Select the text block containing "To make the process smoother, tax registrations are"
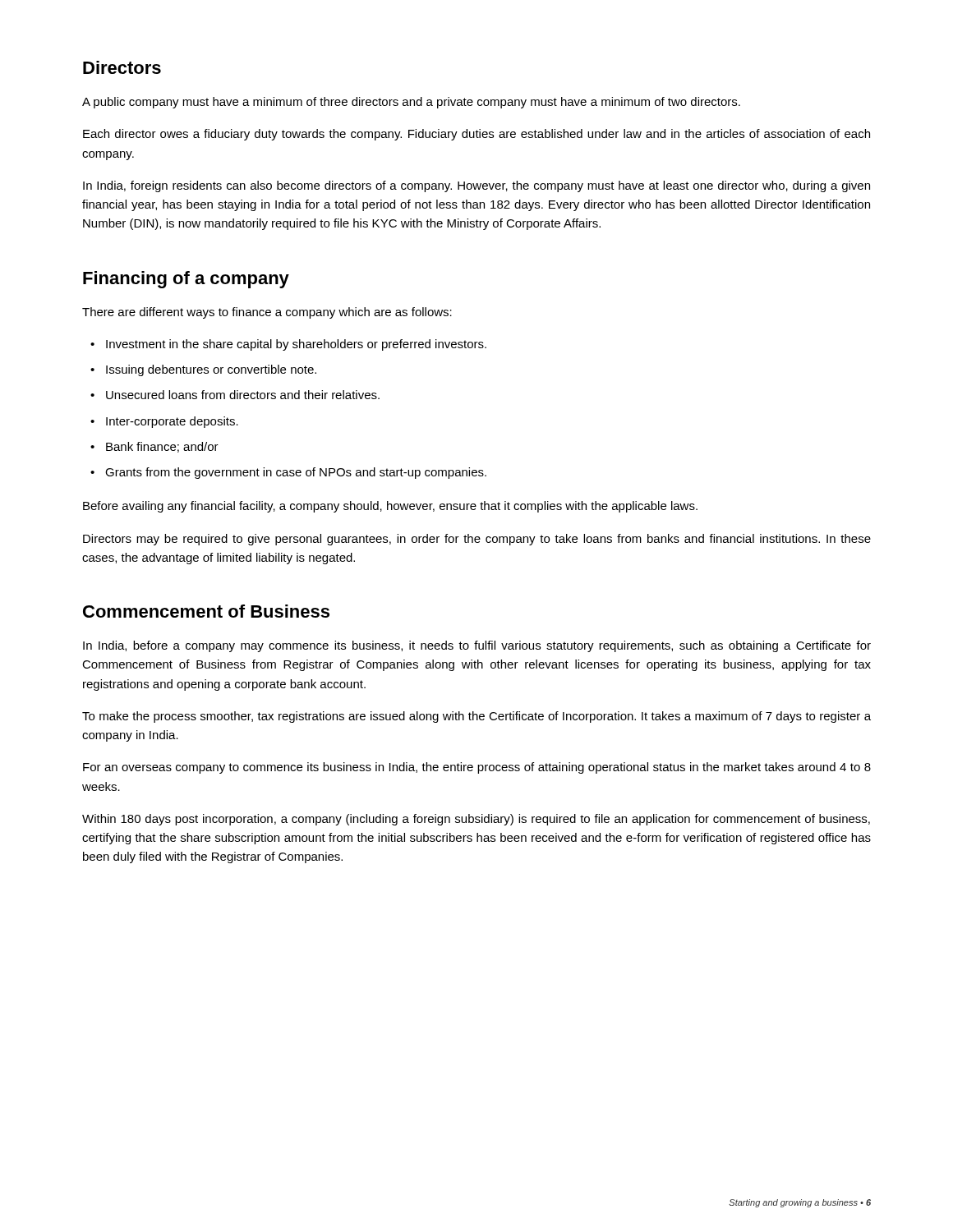Viewport: 953px width, 1232px height. click(476, 725)
